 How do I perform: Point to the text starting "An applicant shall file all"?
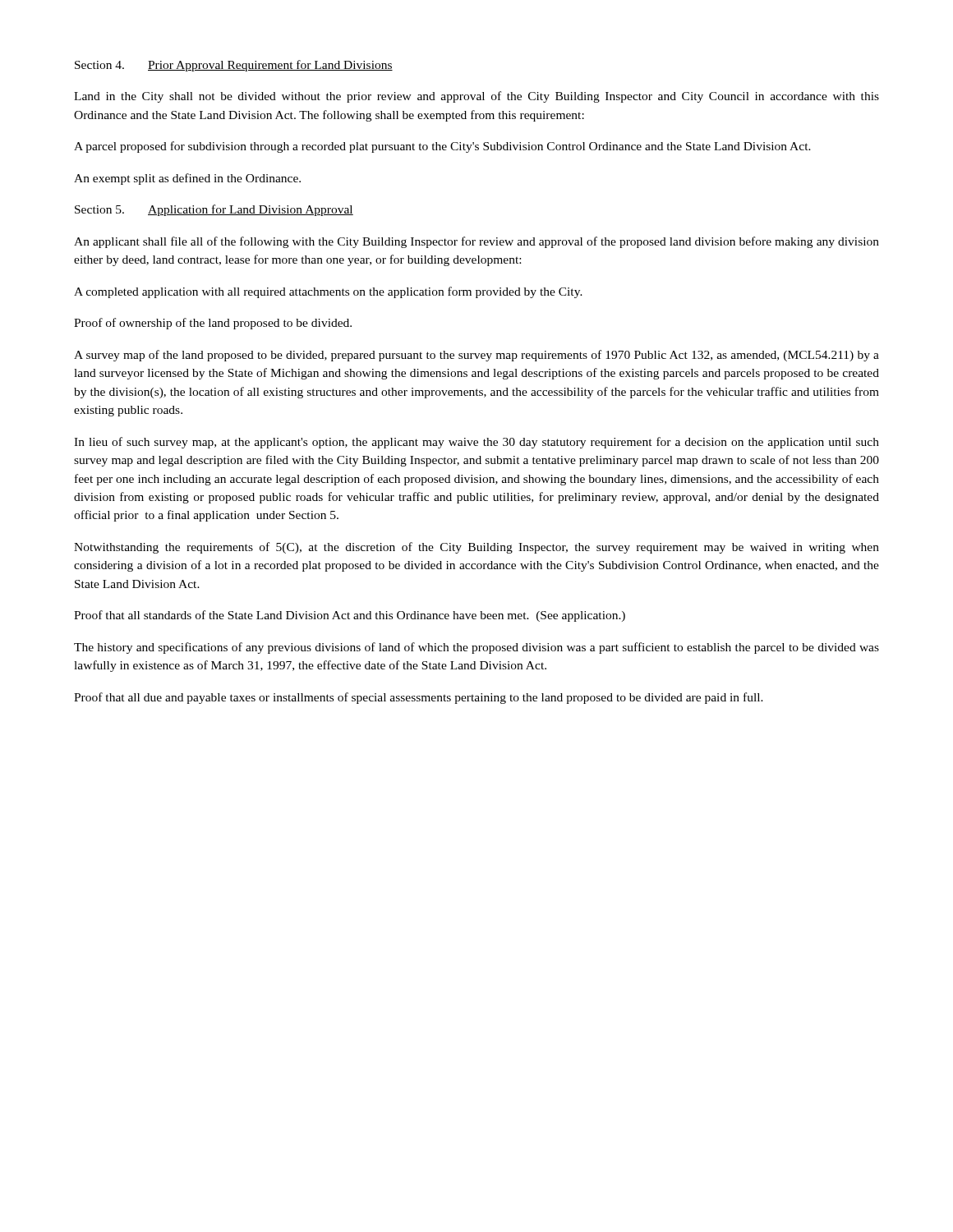point(476,250)
